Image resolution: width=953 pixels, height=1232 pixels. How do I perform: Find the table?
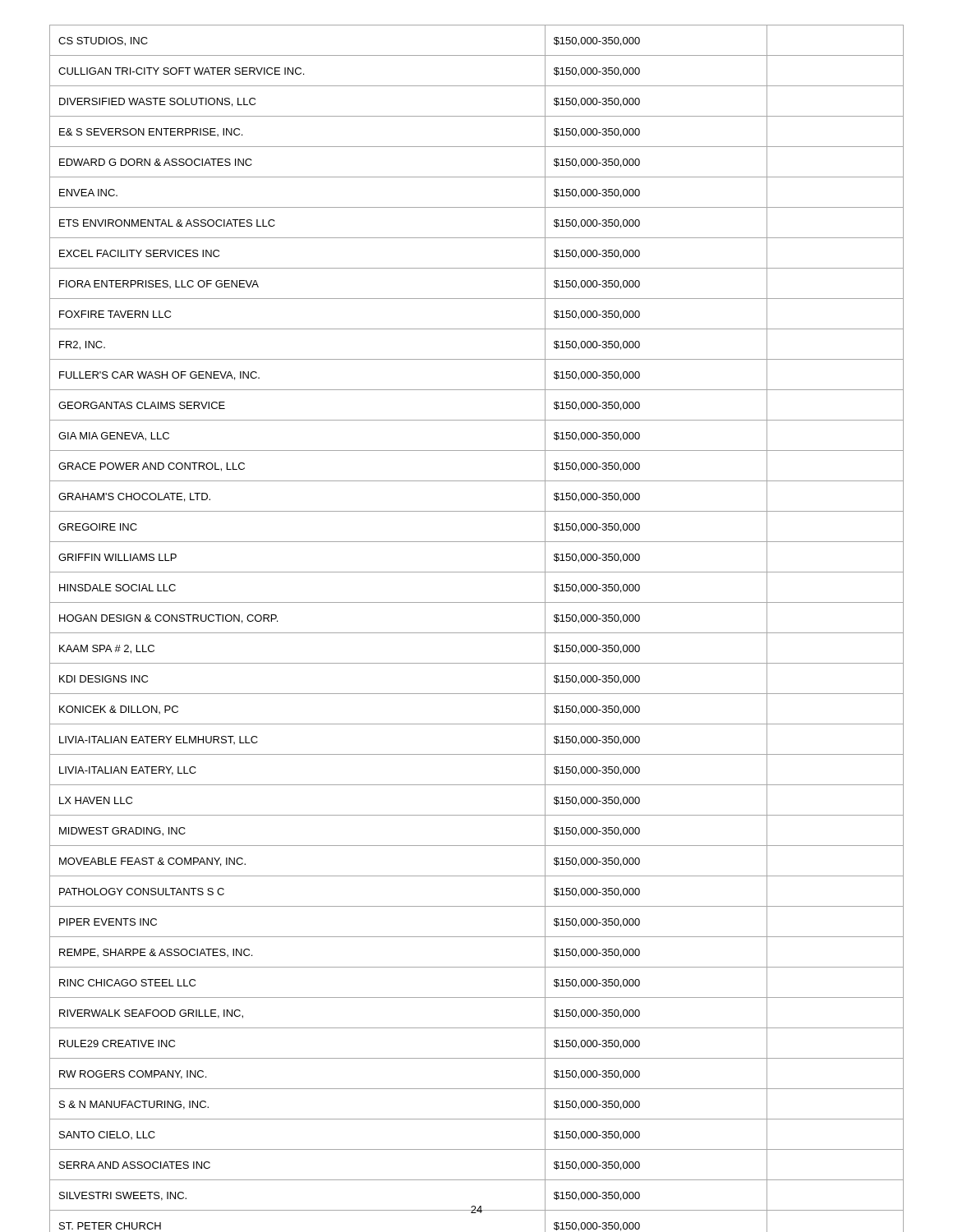pos(476,628)
